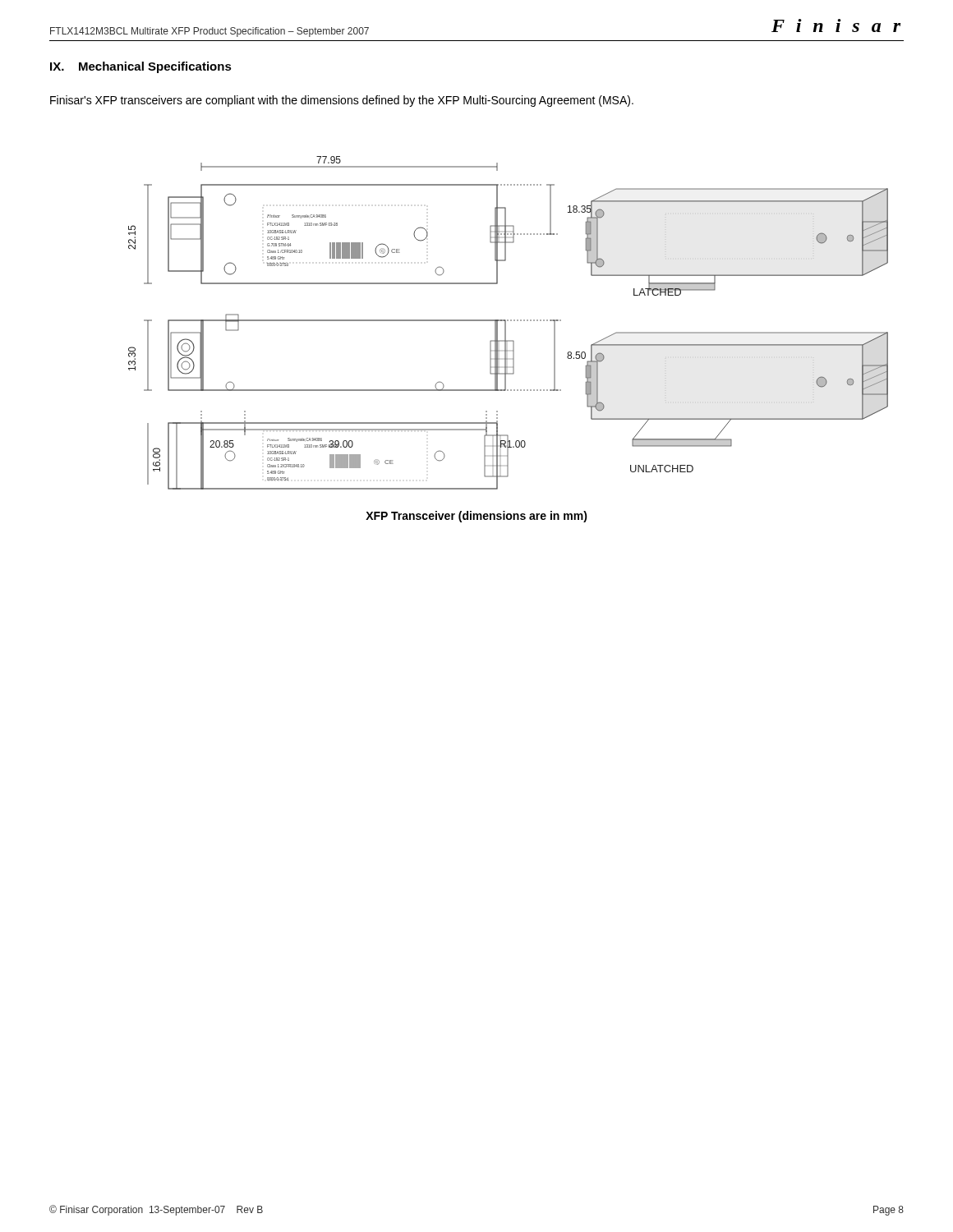The width and height of the screenshot is (953, 1232).
Task: Locate the engineering diagram
Action: point(476,320)
